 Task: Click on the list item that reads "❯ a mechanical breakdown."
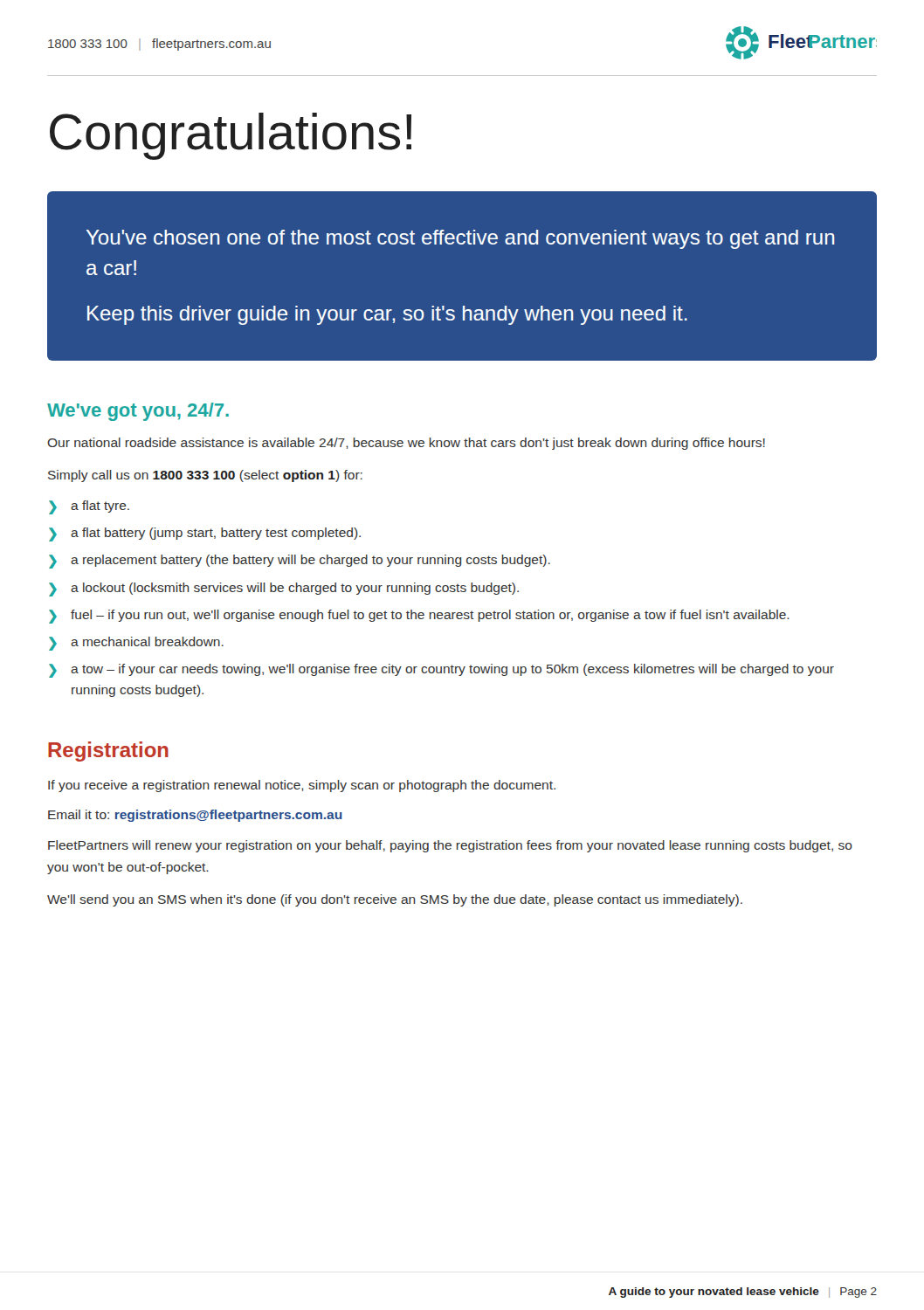point(136,644)
